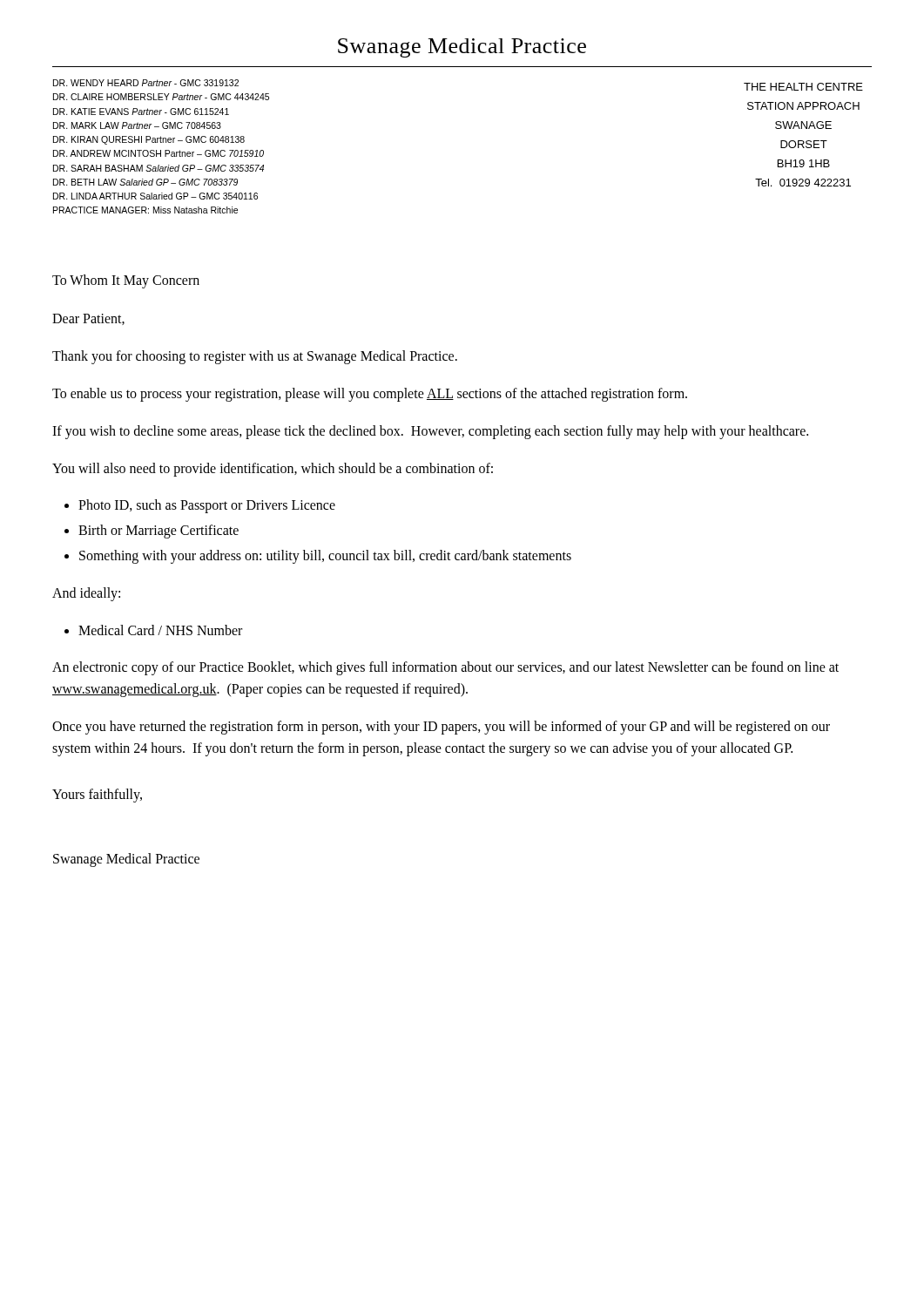Point to the block beginning "An electronic copy of our Practice Booklet,"
Image resolution: width=924 pixels, height=1307 pixels.
446,678
